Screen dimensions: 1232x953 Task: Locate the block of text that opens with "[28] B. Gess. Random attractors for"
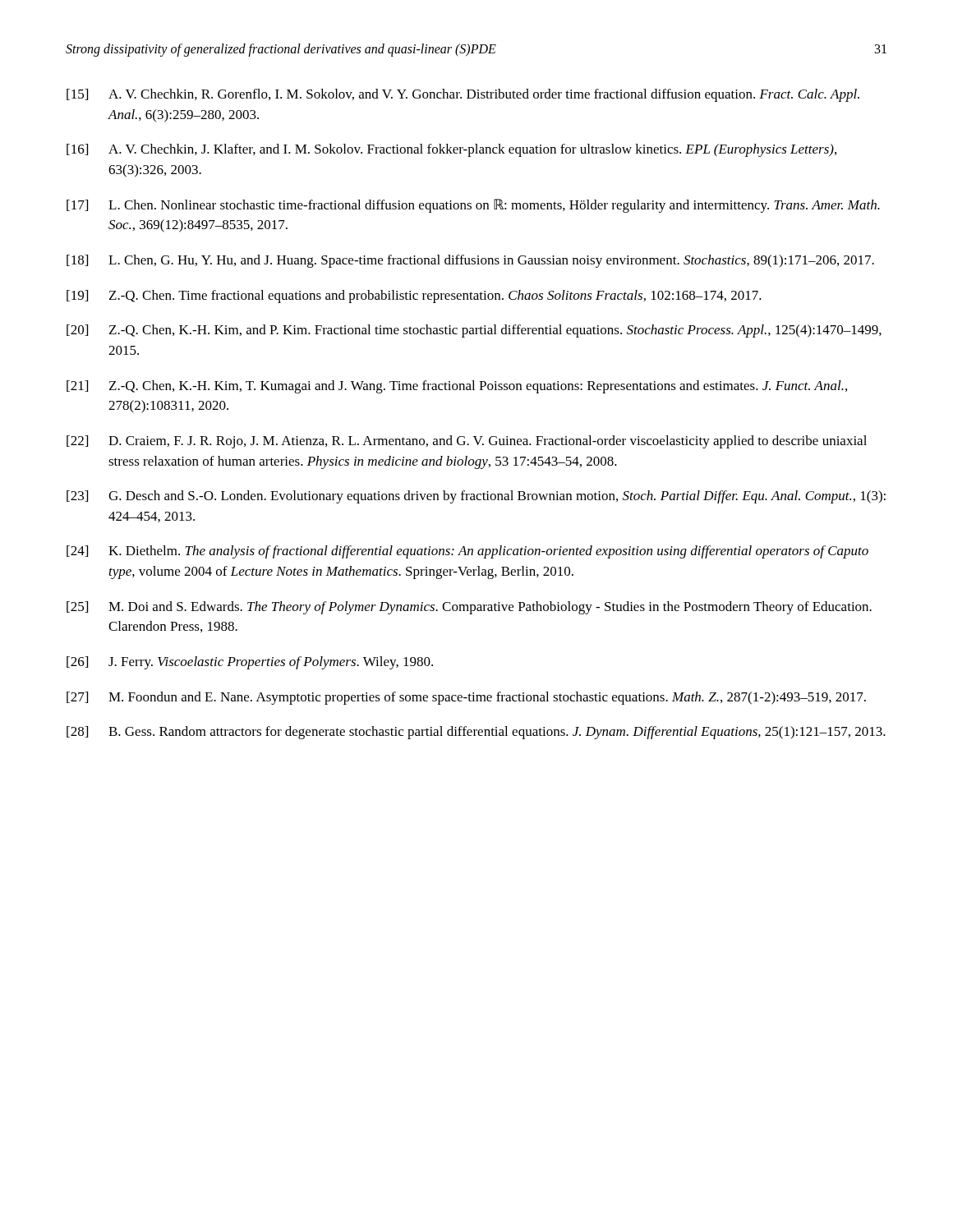pos(476,732)
